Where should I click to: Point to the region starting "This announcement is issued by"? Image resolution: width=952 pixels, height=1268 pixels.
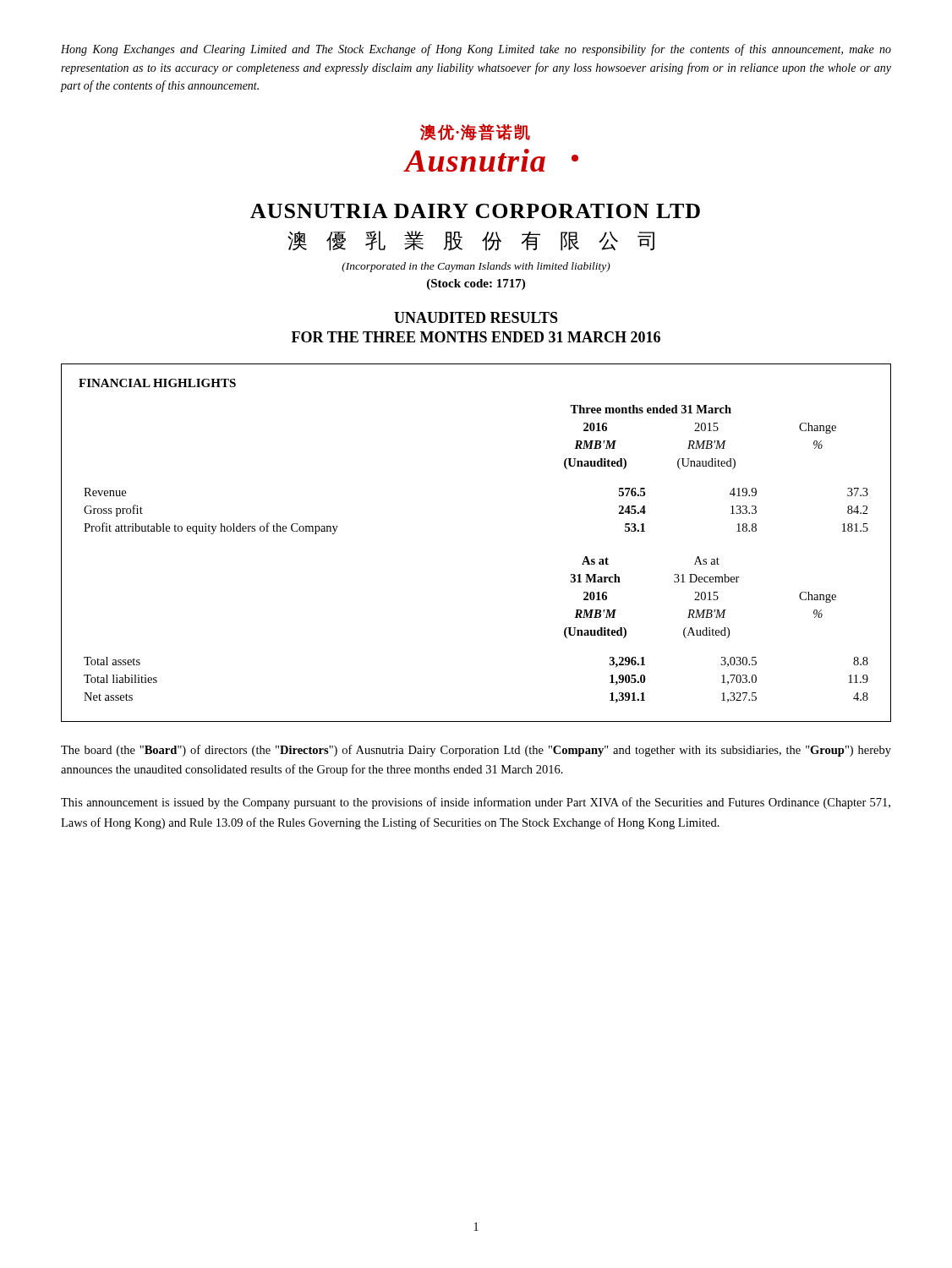point(476,812)
